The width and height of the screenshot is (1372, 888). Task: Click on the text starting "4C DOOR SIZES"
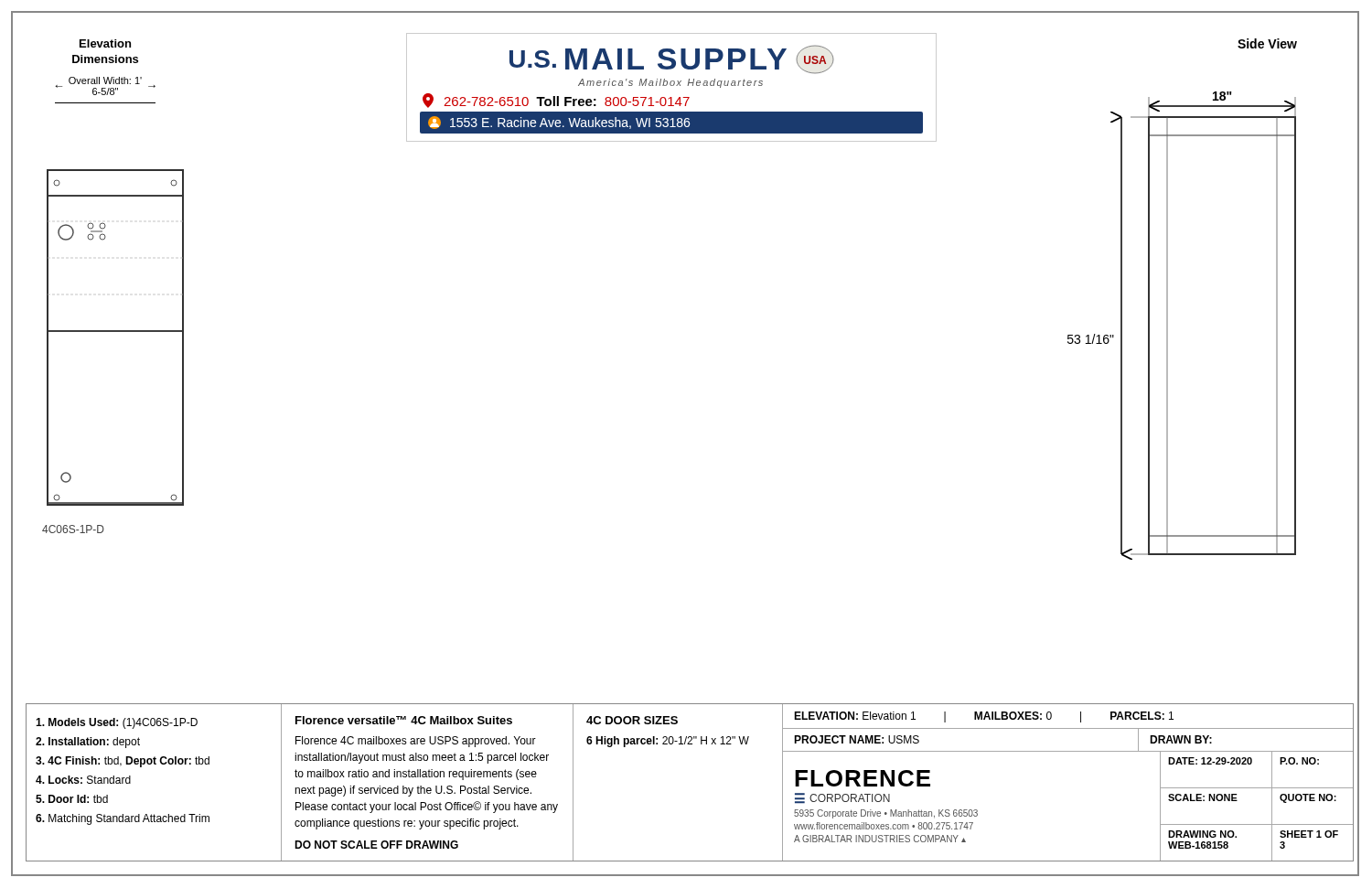[x=632, y=720]
